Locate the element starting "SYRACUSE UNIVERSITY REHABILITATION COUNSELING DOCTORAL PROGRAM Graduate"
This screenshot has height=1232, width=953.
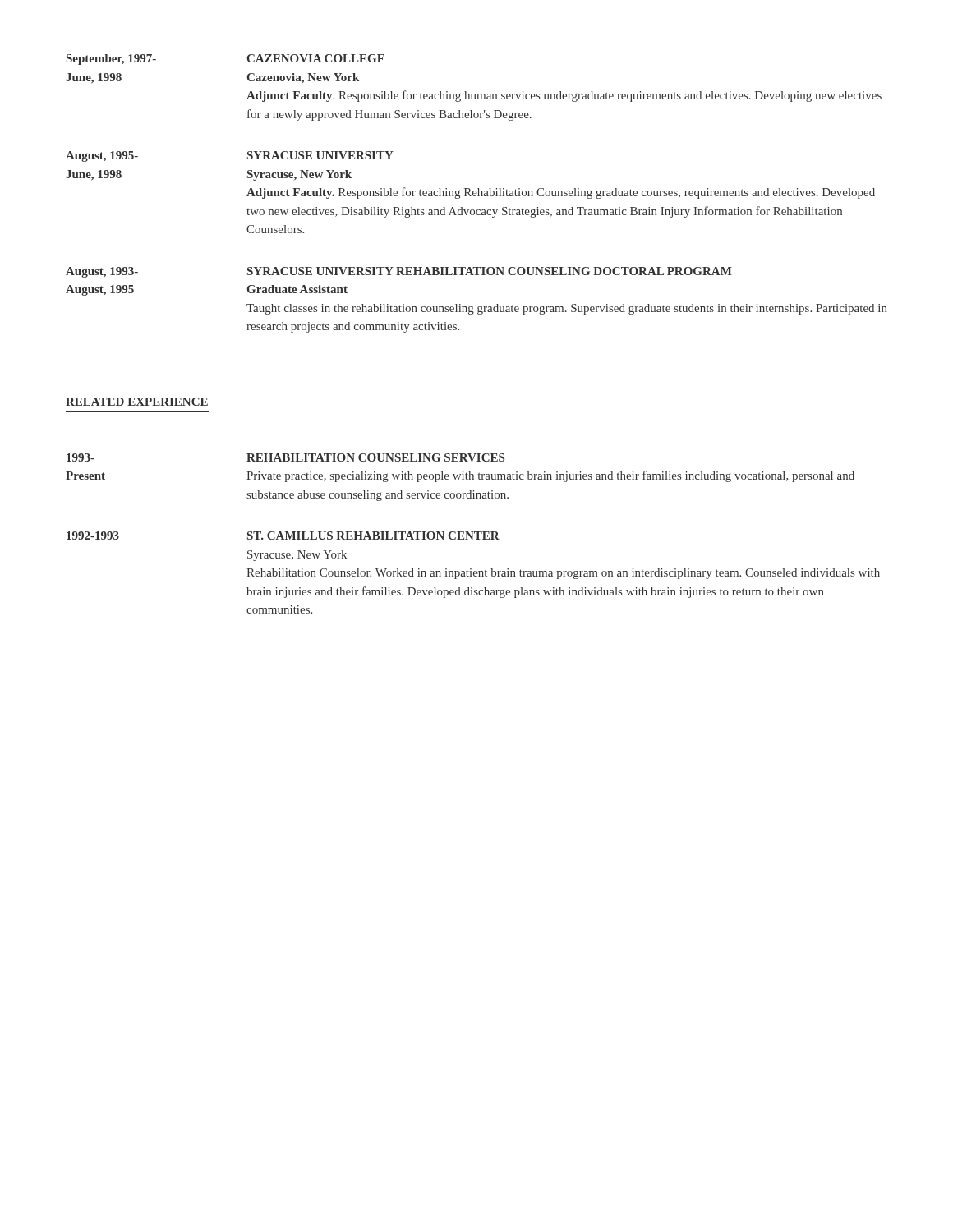[x=567, y=299]
